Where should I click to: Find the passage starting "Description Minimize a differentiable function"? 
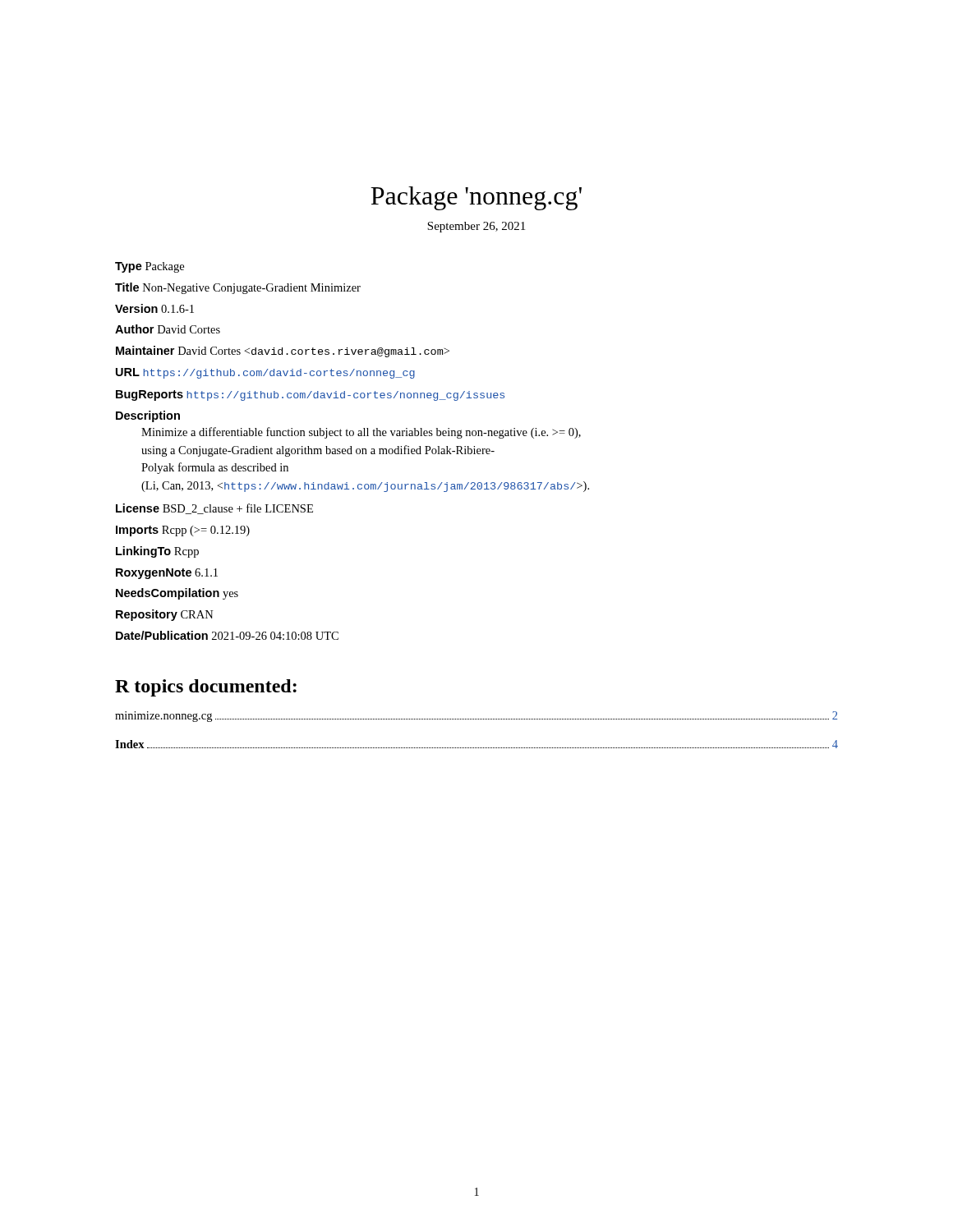point(476,452)
